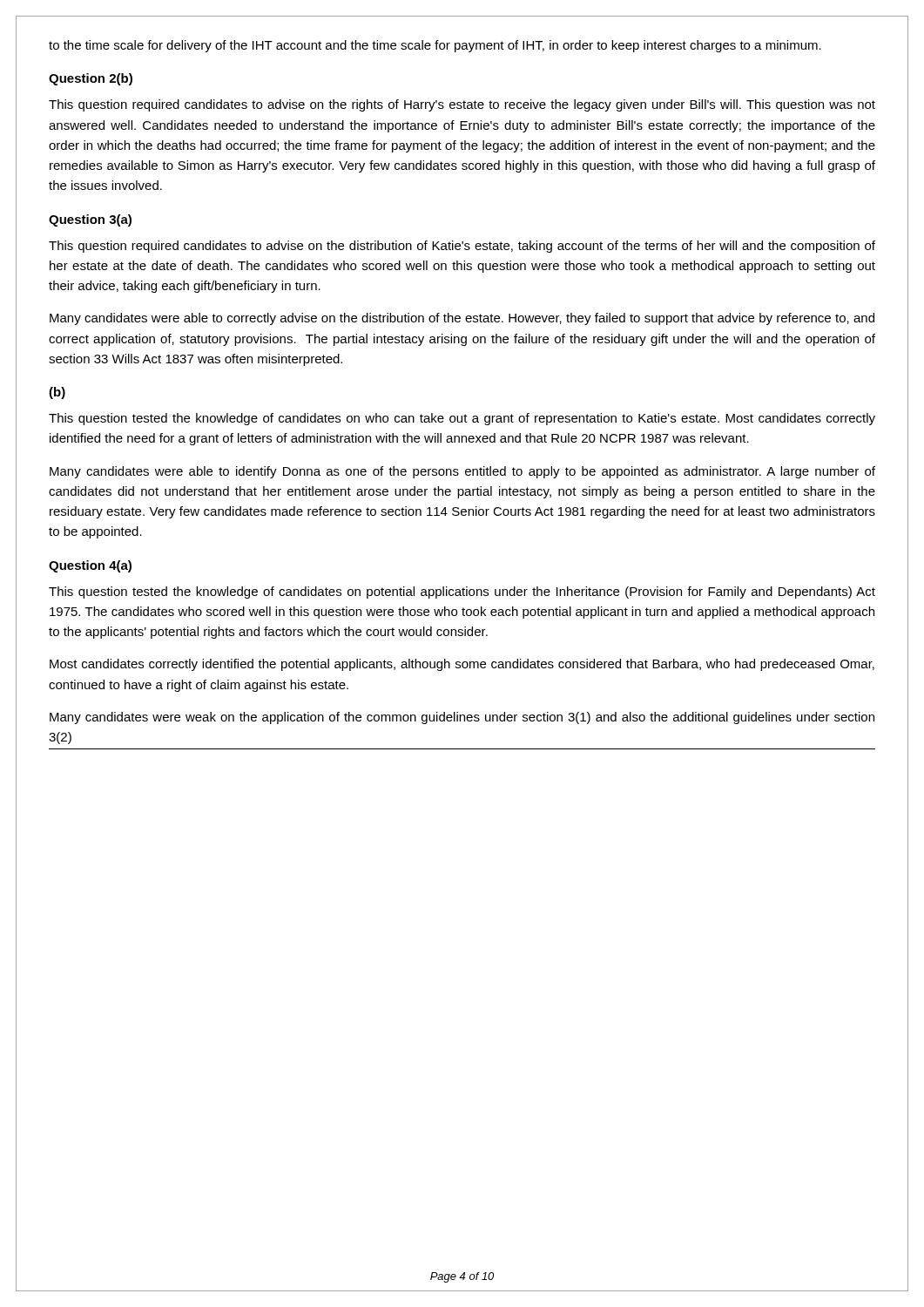Viewport: 924px width, 1307px height.
Task: Select the text starting "to the time"
Action: coord(435,45)
